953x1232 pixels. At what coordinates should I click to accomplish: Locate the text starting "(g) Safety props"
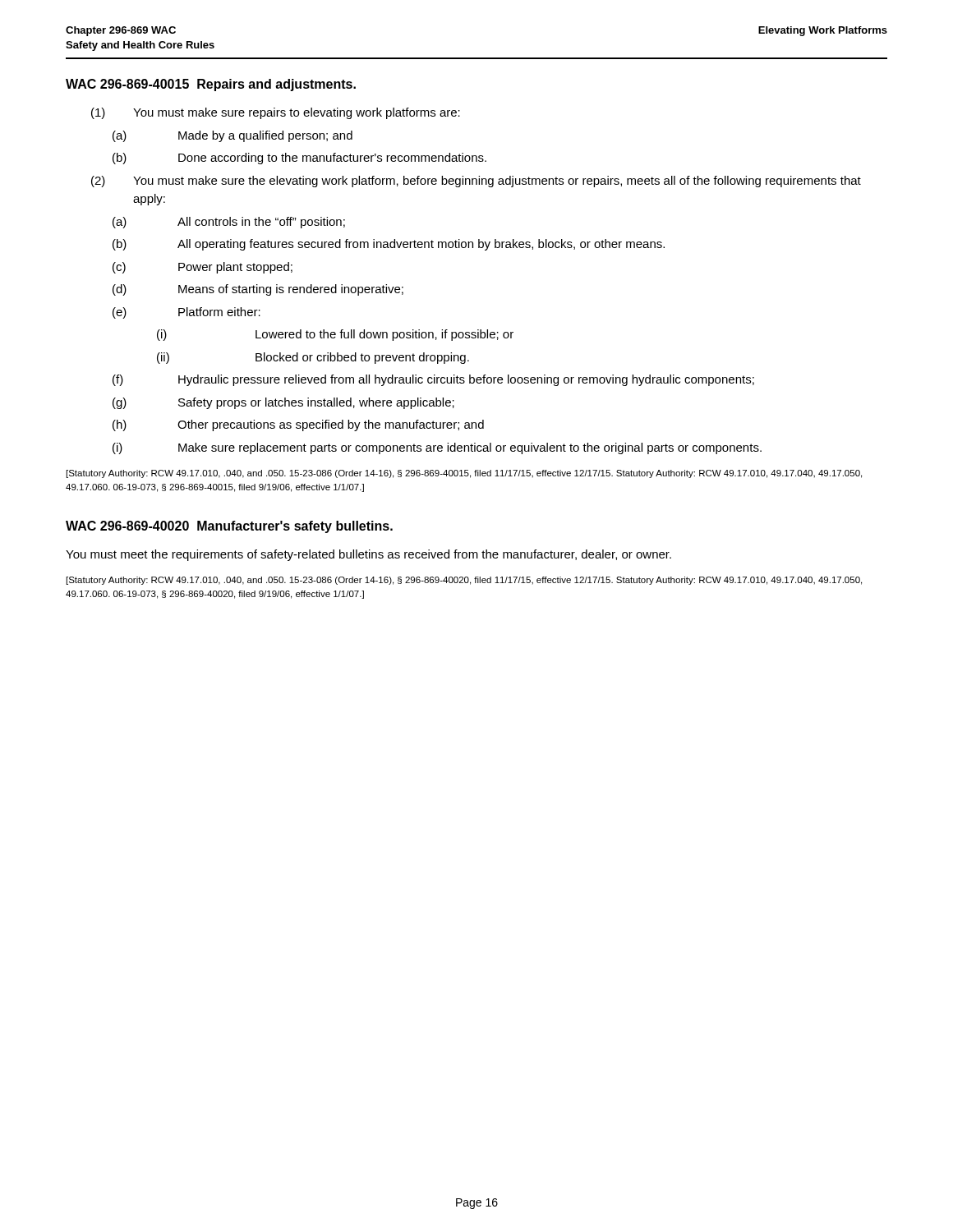click(x=283, y=403)
